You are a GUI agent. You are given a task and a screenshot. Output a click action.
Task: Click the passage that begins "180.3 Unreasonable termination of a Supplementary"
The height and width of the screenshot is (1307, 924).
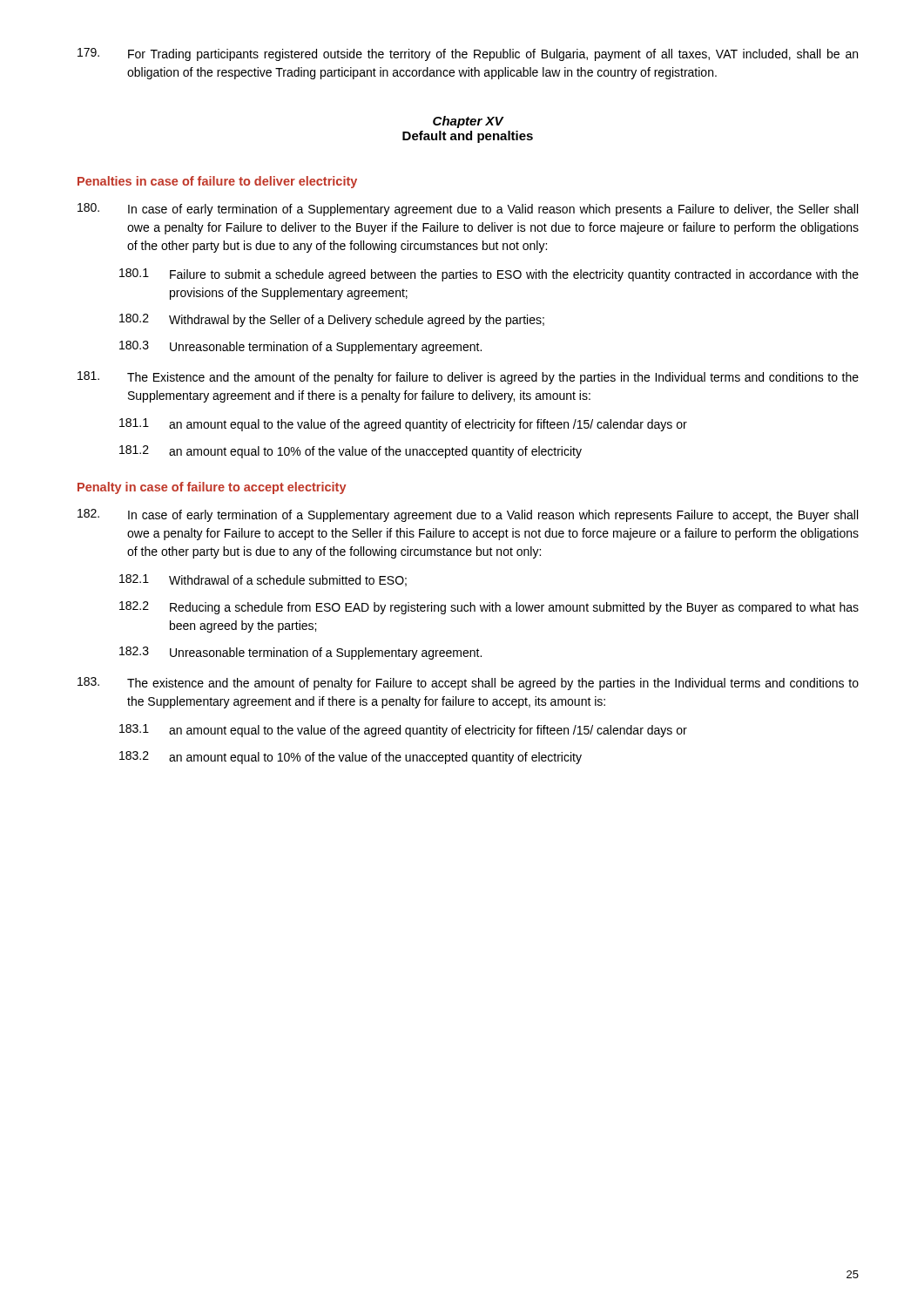489,347
